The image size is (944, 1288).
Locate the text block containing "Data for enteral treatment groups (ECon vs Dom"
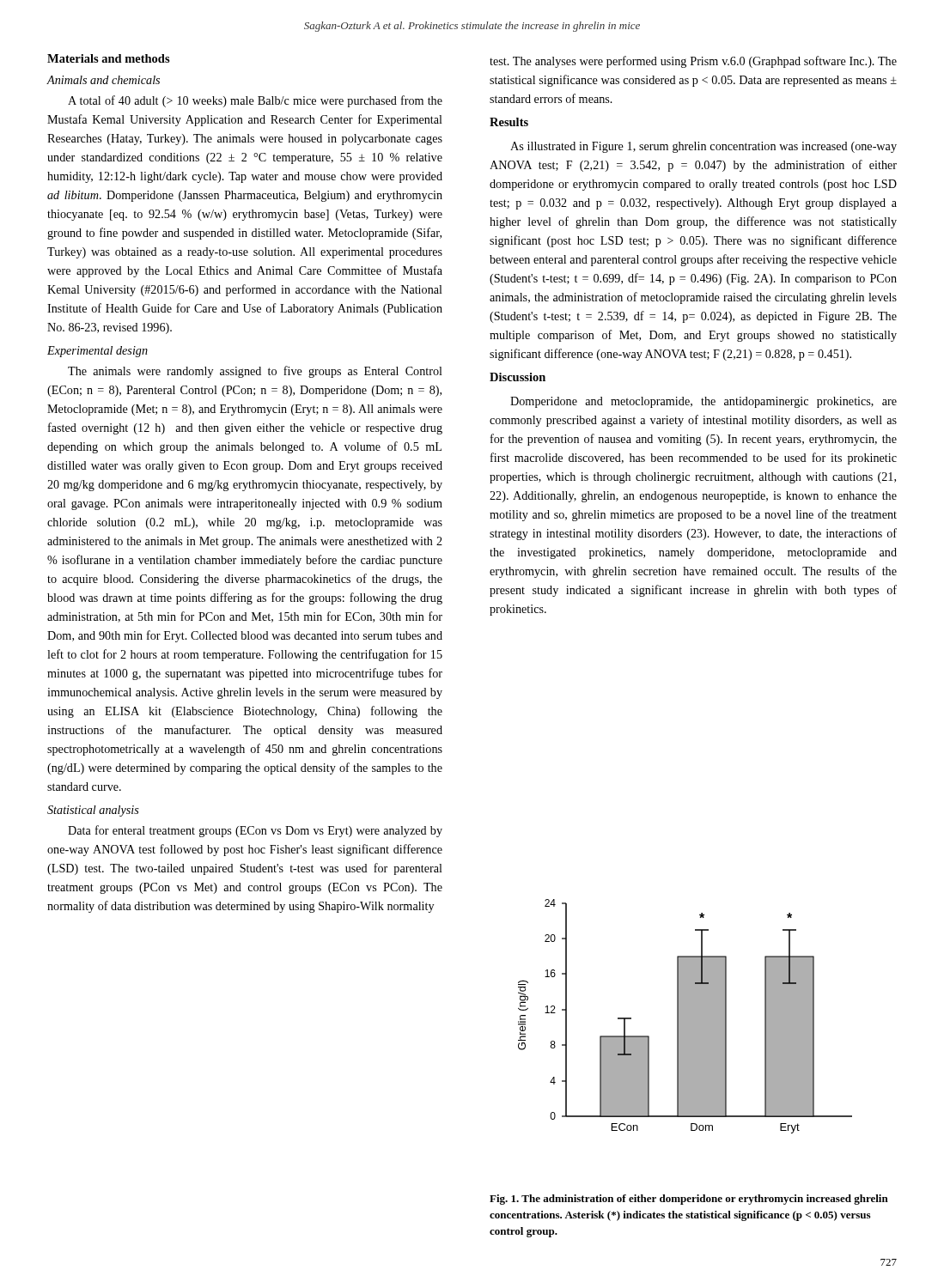[x=245, y=868]
